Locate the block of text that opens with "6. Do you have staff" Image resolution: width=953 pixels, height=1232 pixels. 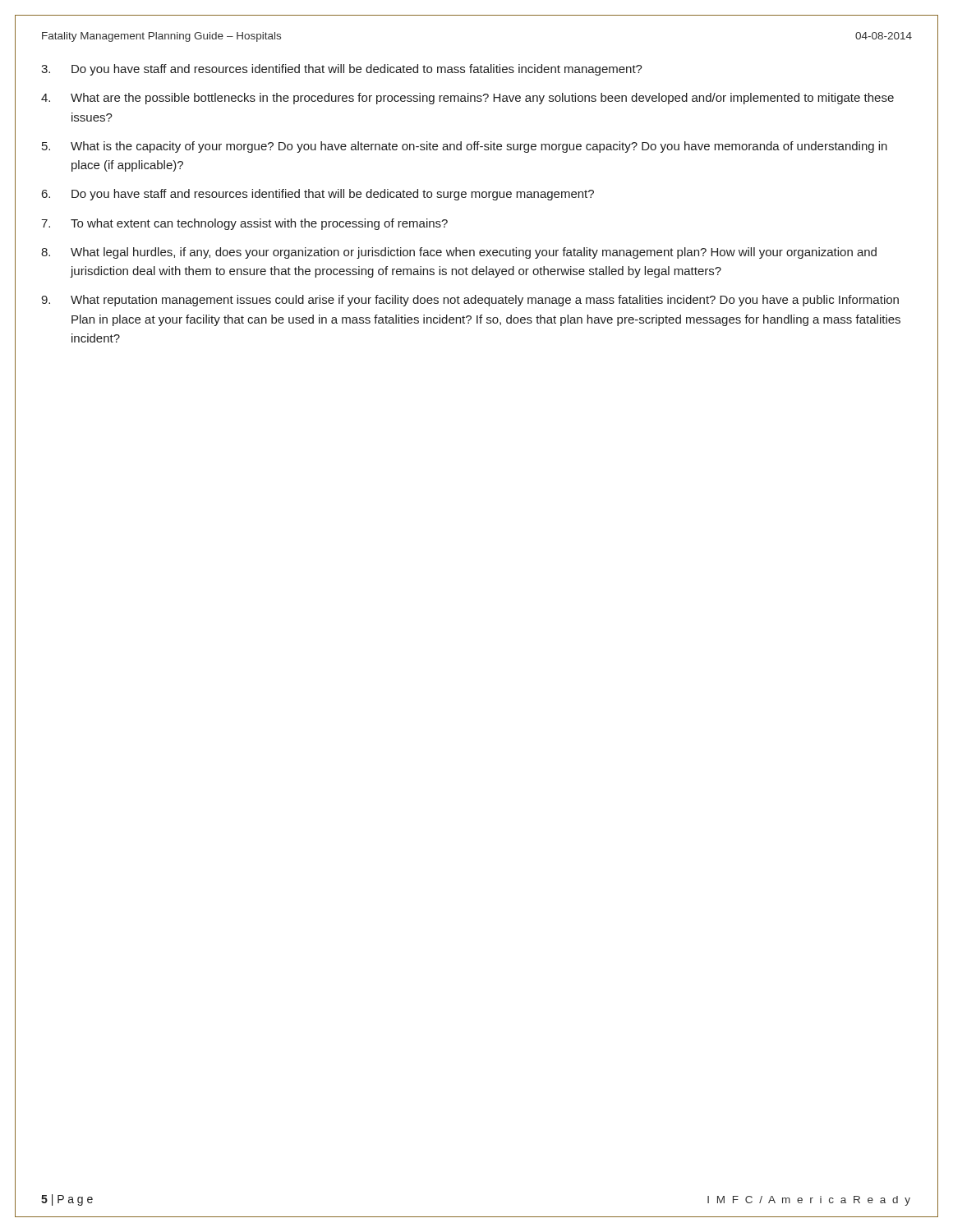coord(476,194)
